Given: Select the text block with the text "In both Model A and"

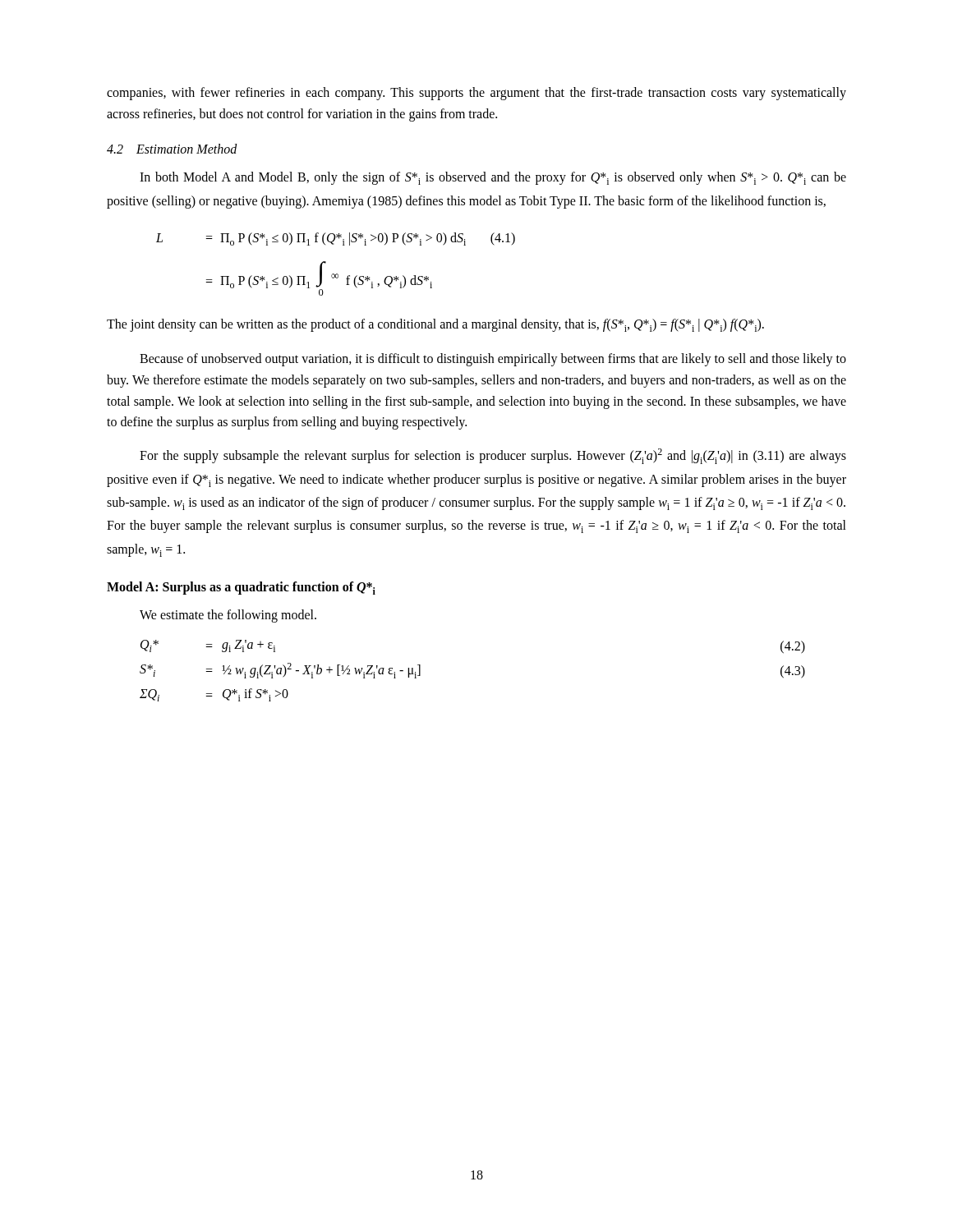Looking at the screenshot, I should tap(476, 189).
